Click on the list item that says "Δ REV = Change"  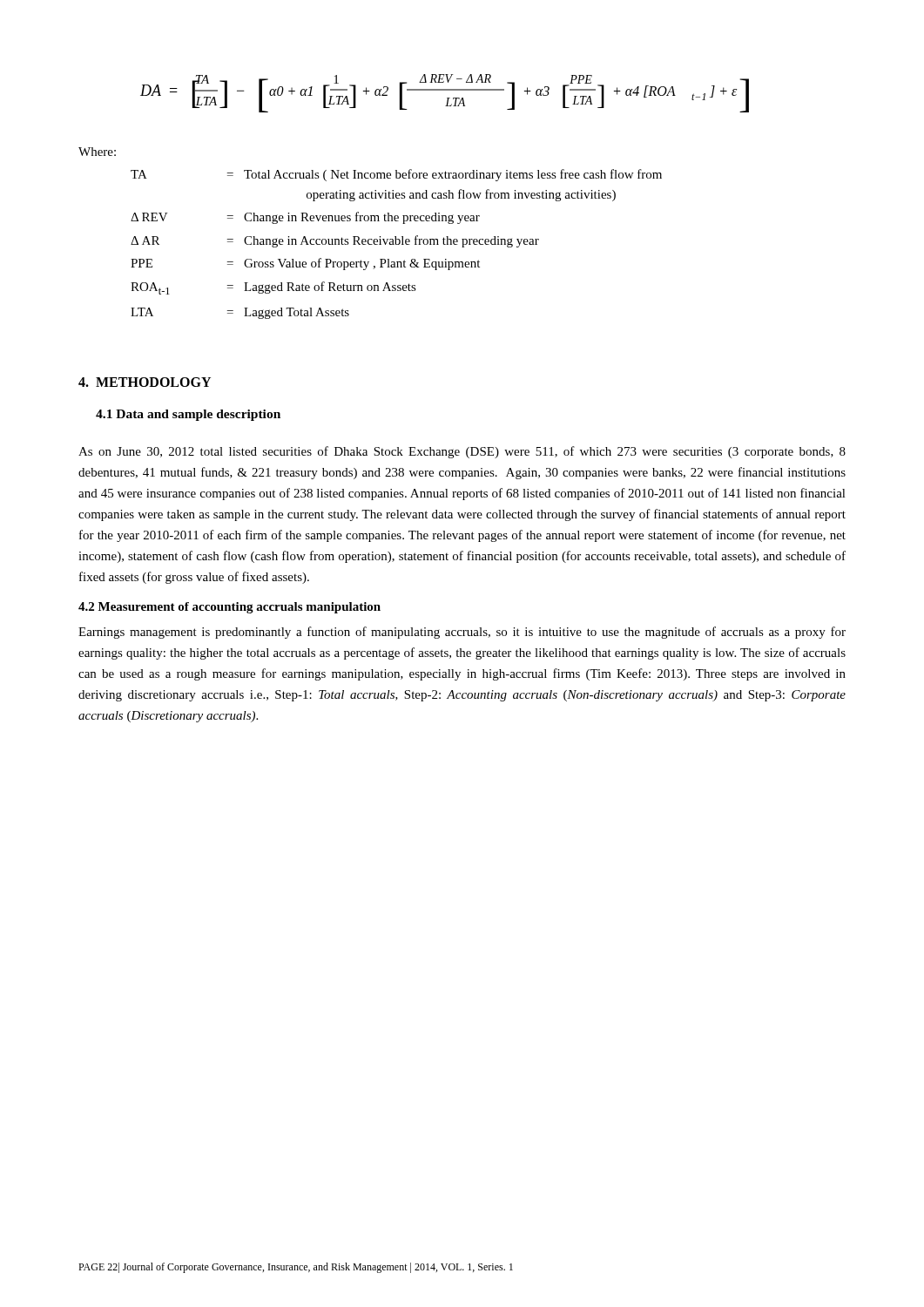[x=488, y=217]
